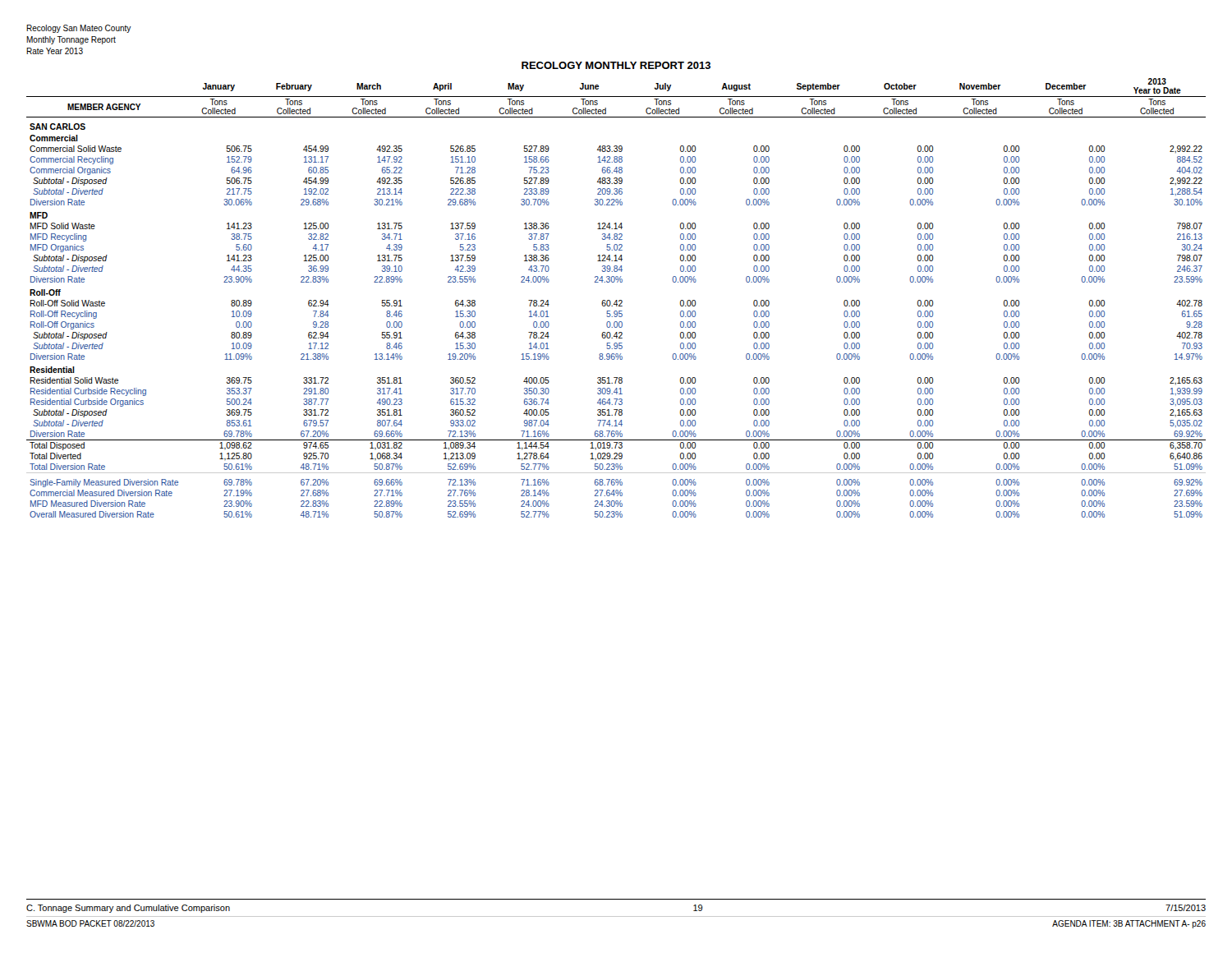Locate the passage starting "RECOLOGY MONTHLY REPORT 2013"
This screenshot has height=953, width=1232.
616,65
